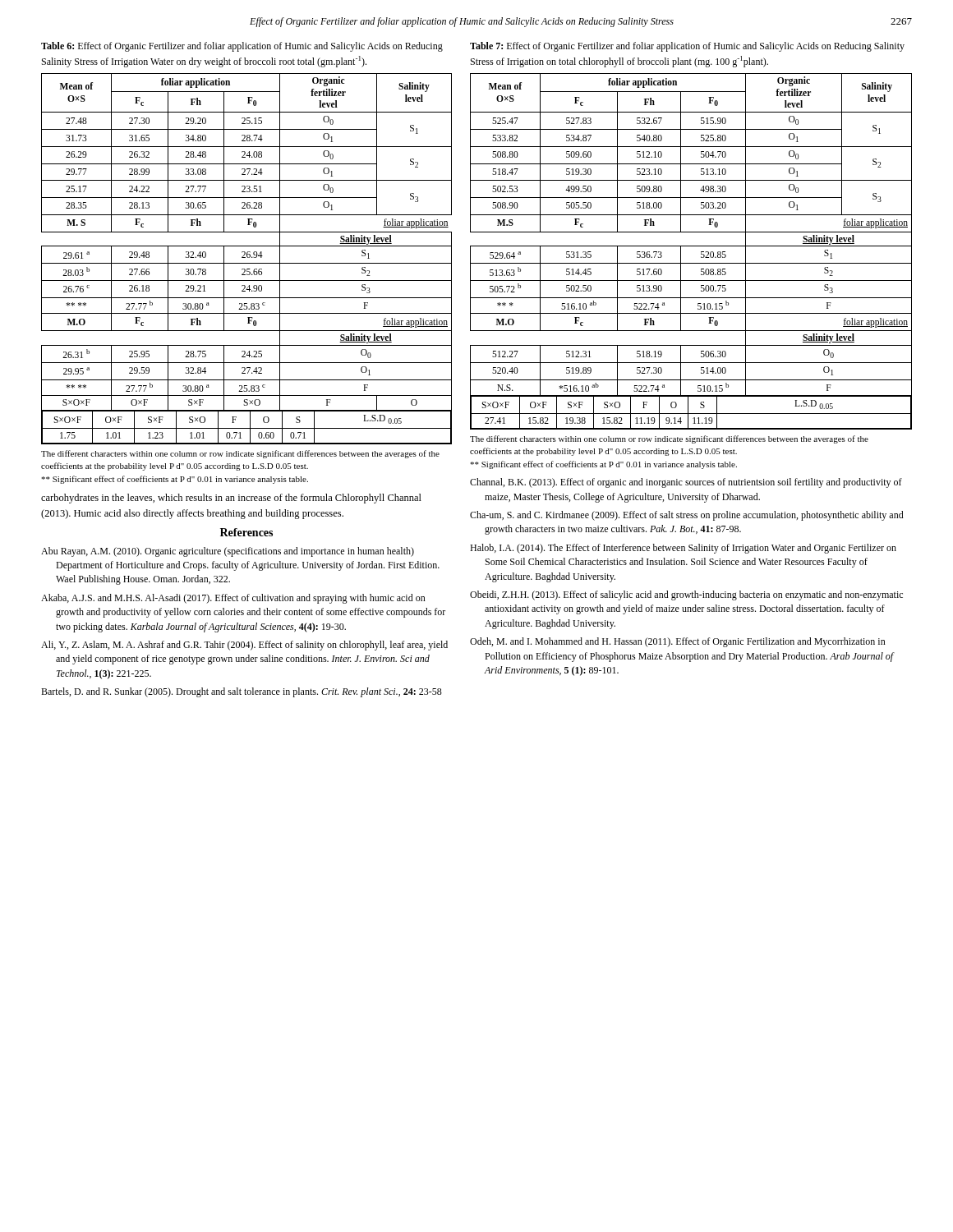The image size is (953, 1232).
Task: Click on the text starting "Odeh, M. and I. Mohammed and"
Action: click(x=681, y=656)
